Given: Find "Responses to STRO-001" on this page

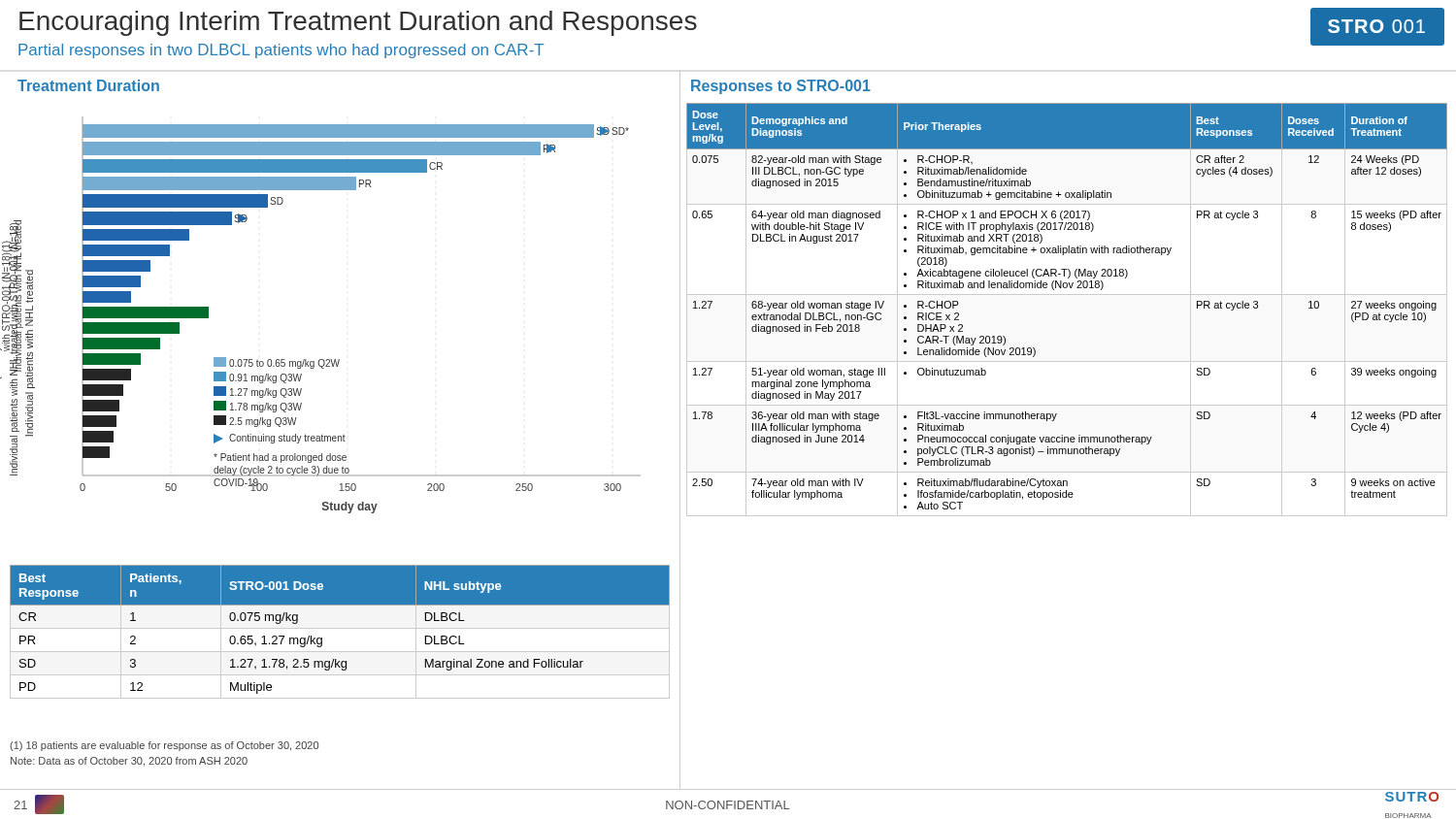Looking at the screenshot, I should (780, 86).
